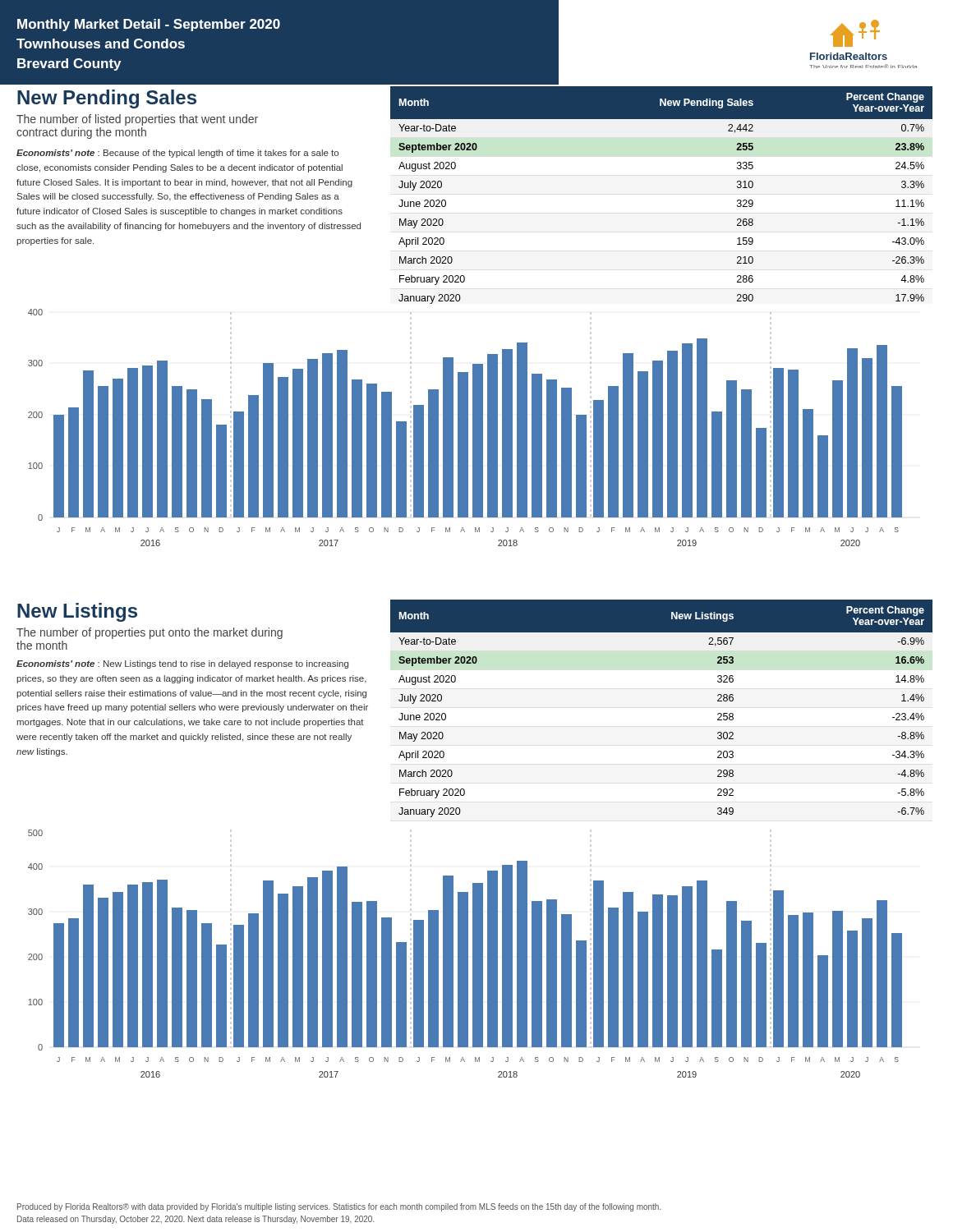Find the block on this page that starts "The number of listed properties that"
953x1232 pixels.
click(137, 126)
